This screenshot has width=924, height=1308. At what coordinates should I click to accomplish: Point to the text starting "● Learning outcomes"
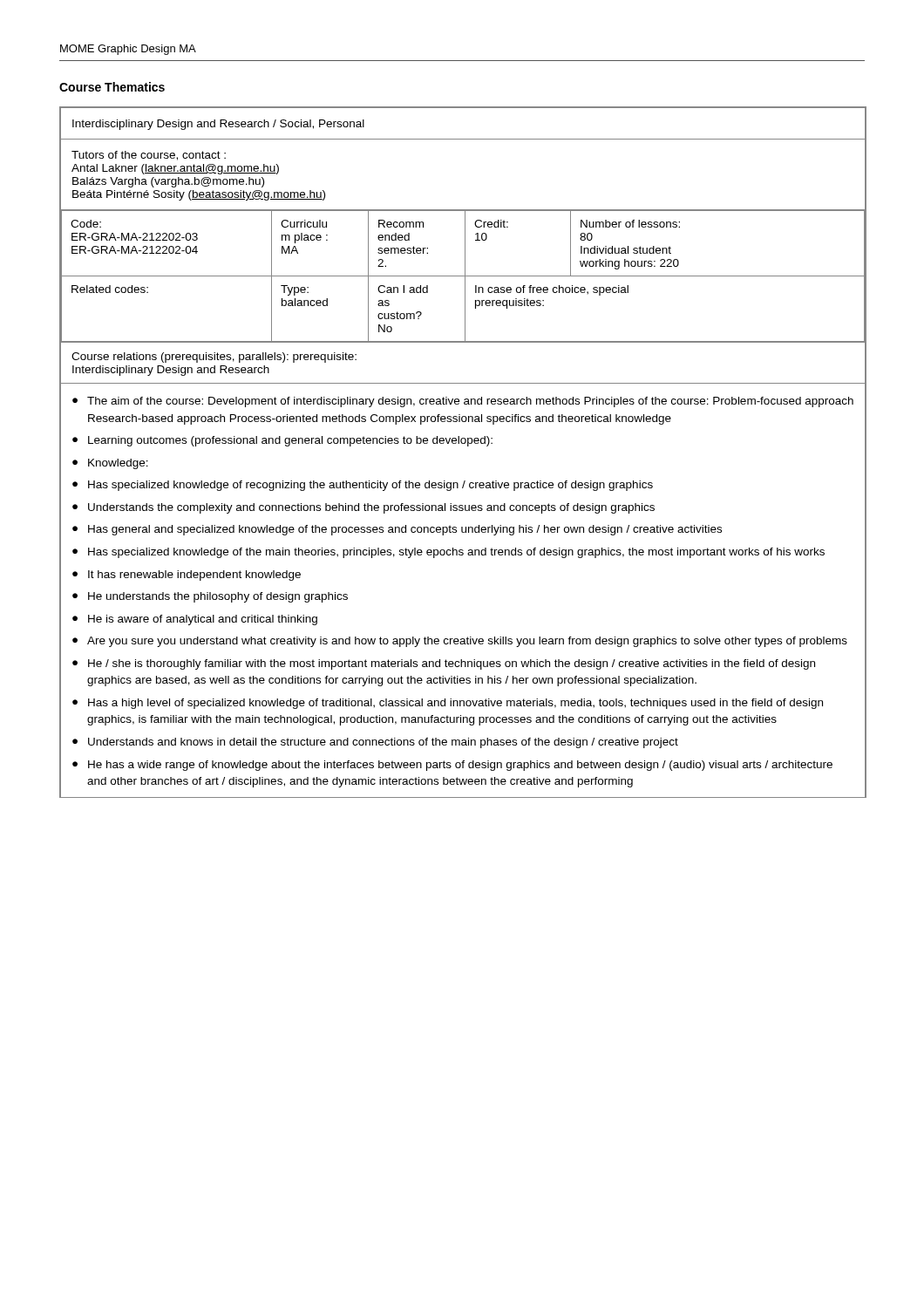[282, 440]
